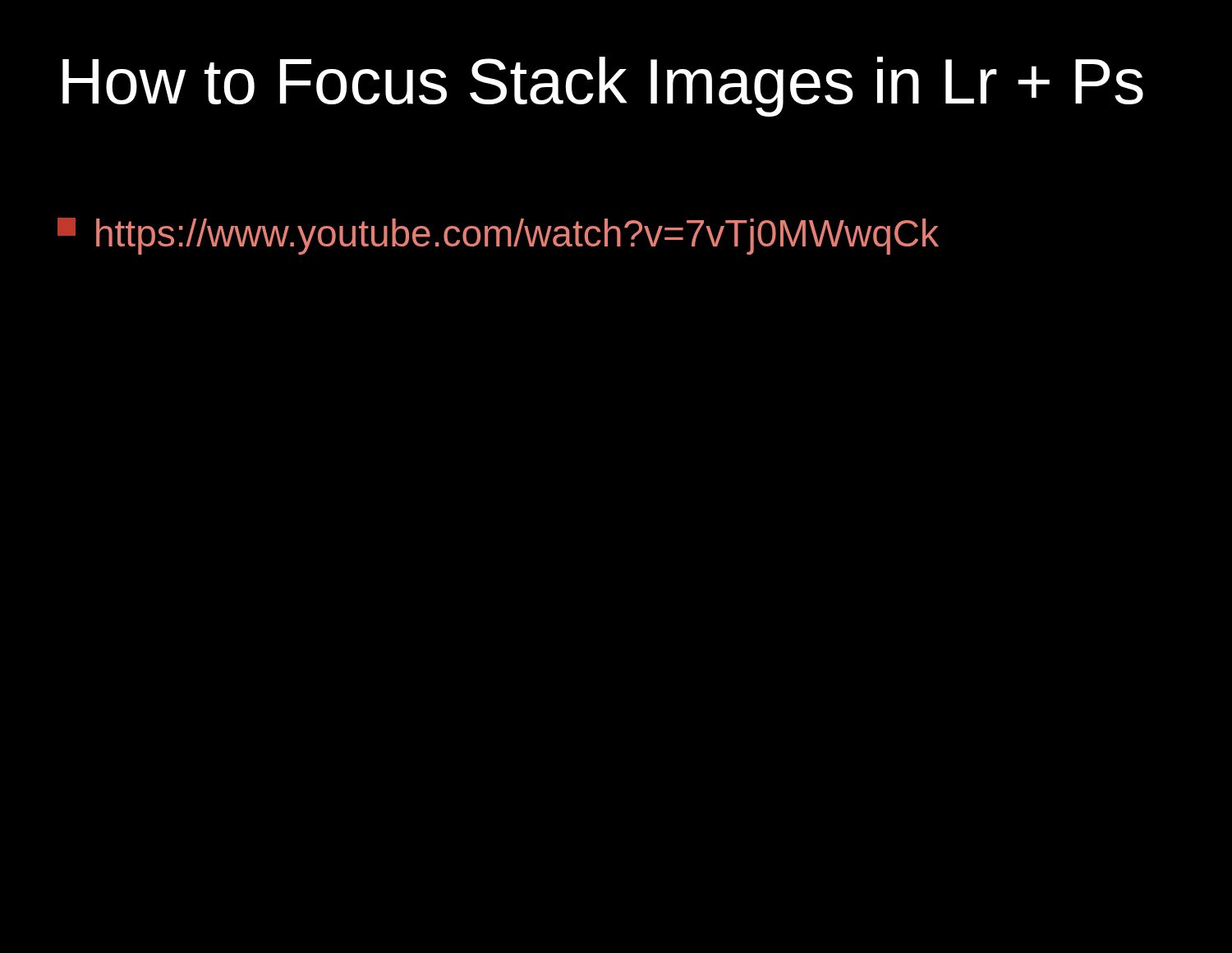Locate the text block starting "How to Focus Stack Images in Lr"

(616, 82)
